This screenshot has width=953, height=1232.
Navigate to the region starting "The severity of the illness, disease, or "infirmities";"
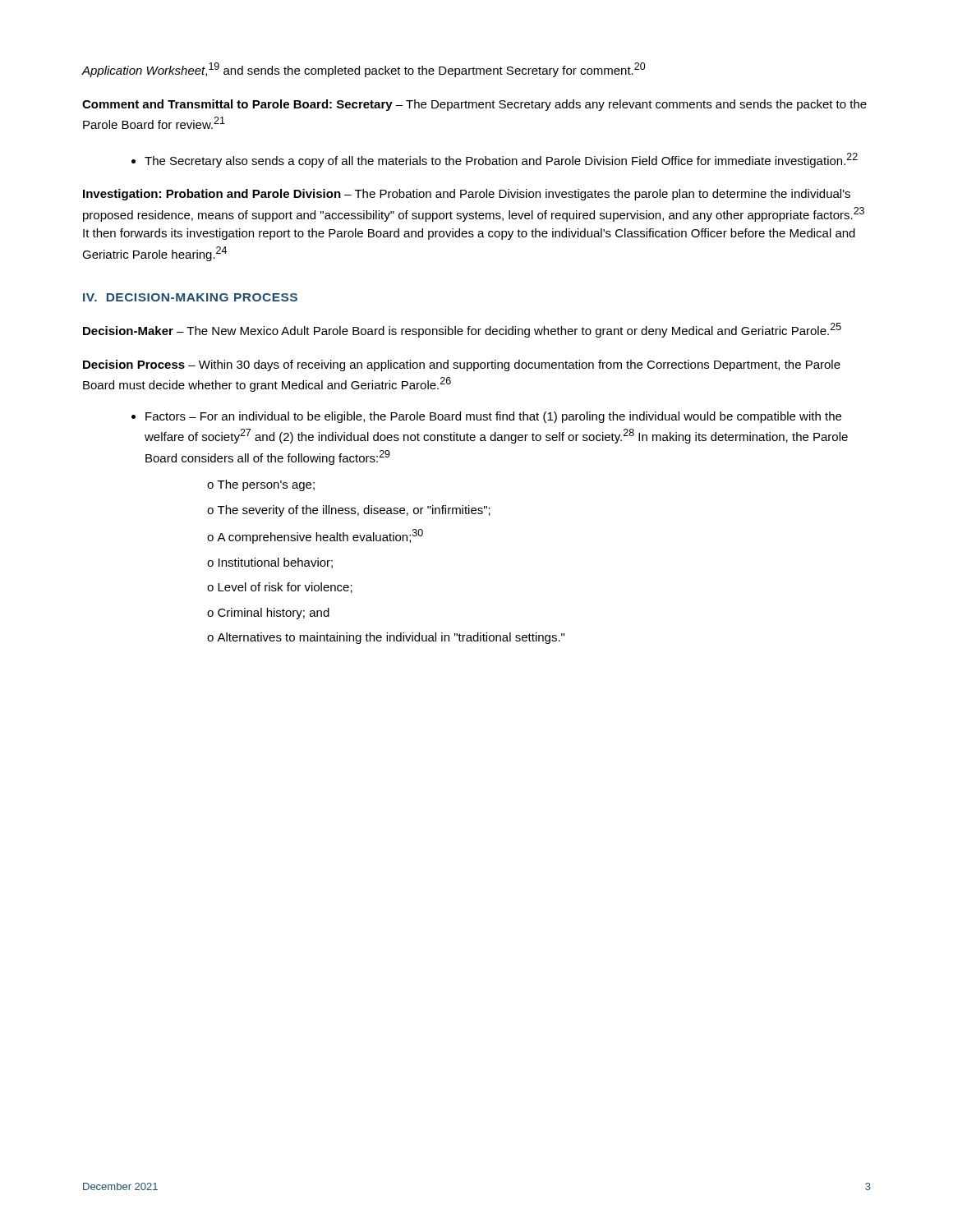(x=354, y=509)
